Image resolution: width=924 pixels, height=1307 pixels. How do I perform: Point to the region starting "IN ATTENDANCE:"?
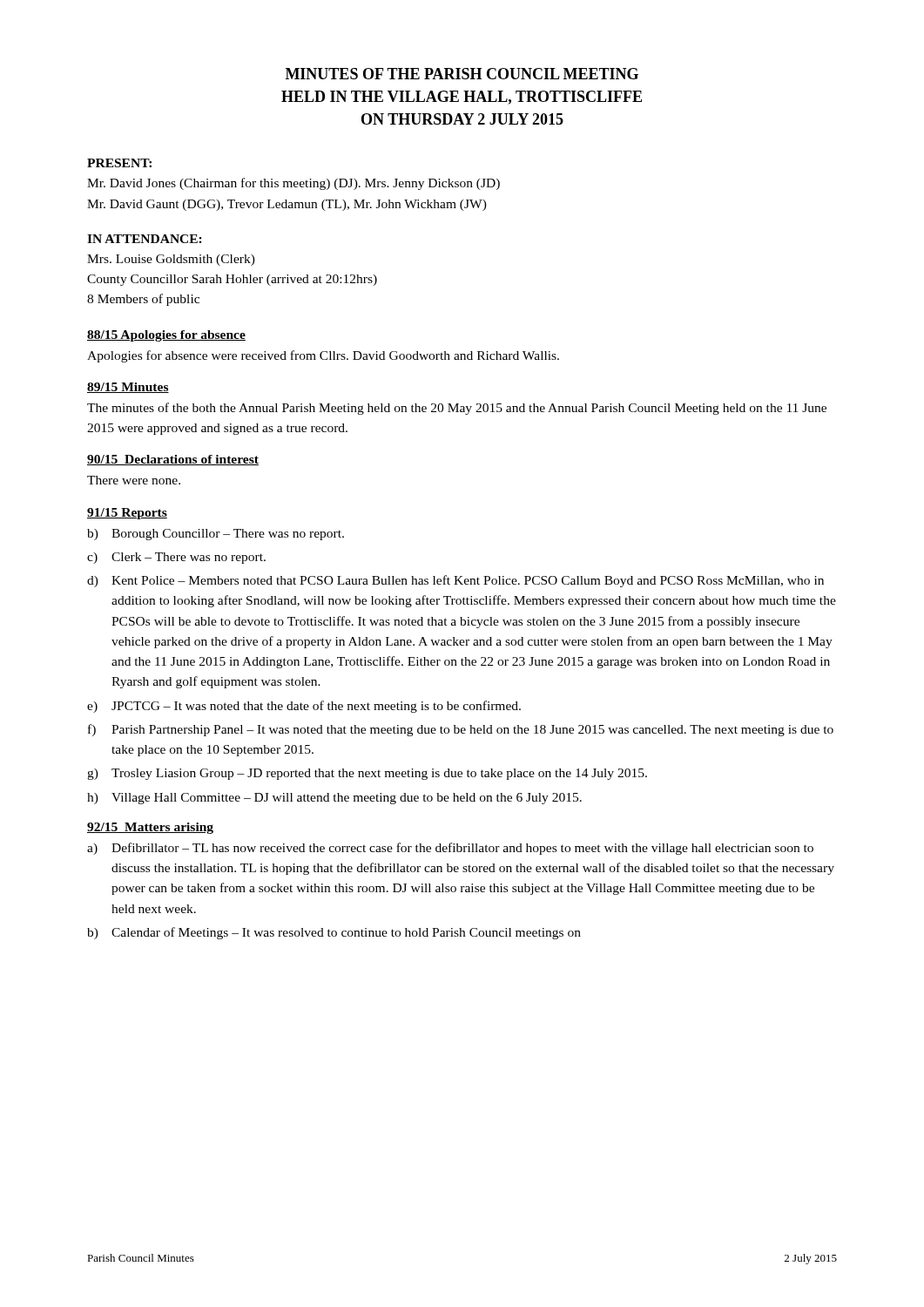point(145,238)
